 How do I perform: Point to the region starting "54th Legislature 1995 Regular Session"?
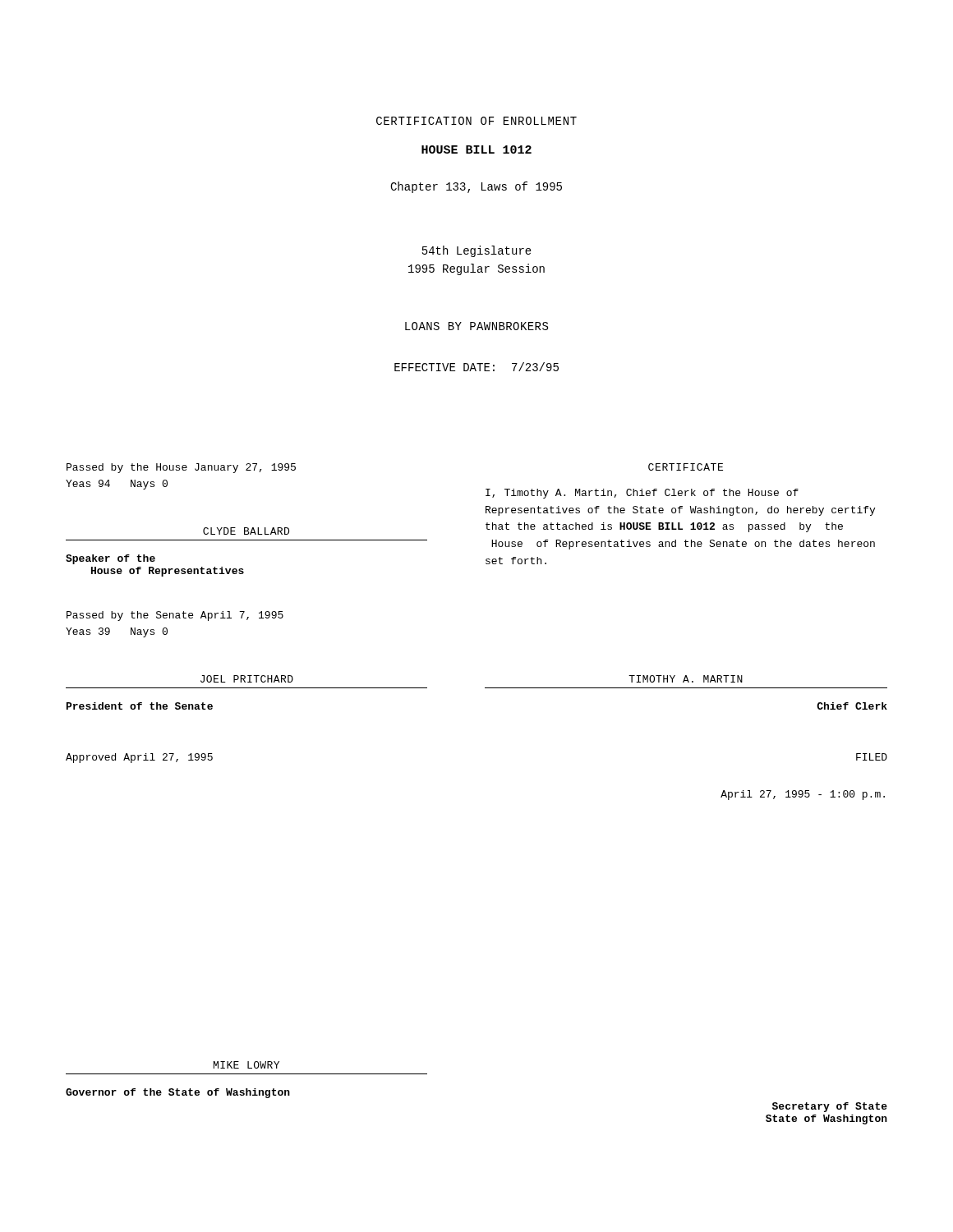point(476,261)
